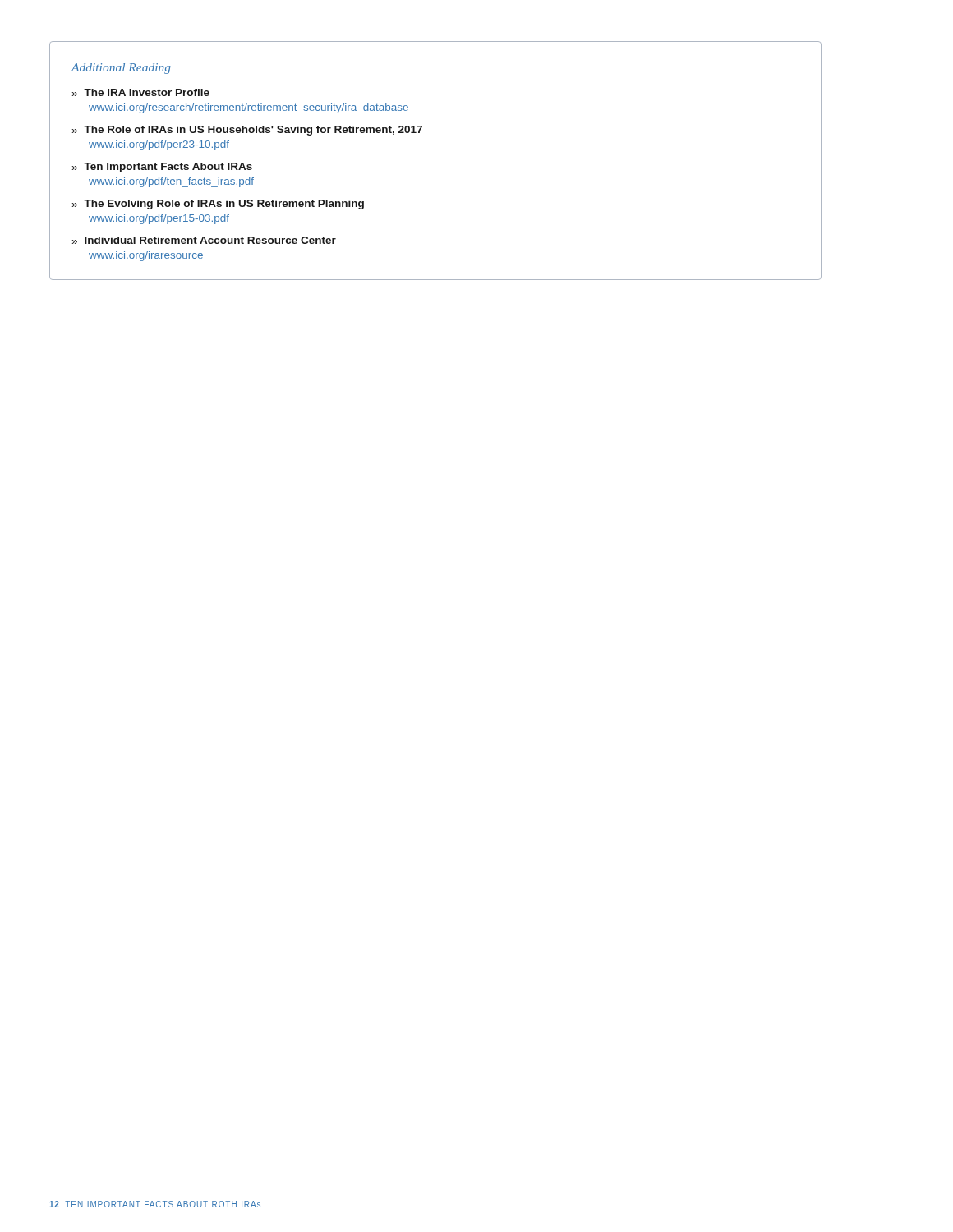Click on the text block starting "» The Role of"
953x1232 pixels.
[x=247, y=131]
